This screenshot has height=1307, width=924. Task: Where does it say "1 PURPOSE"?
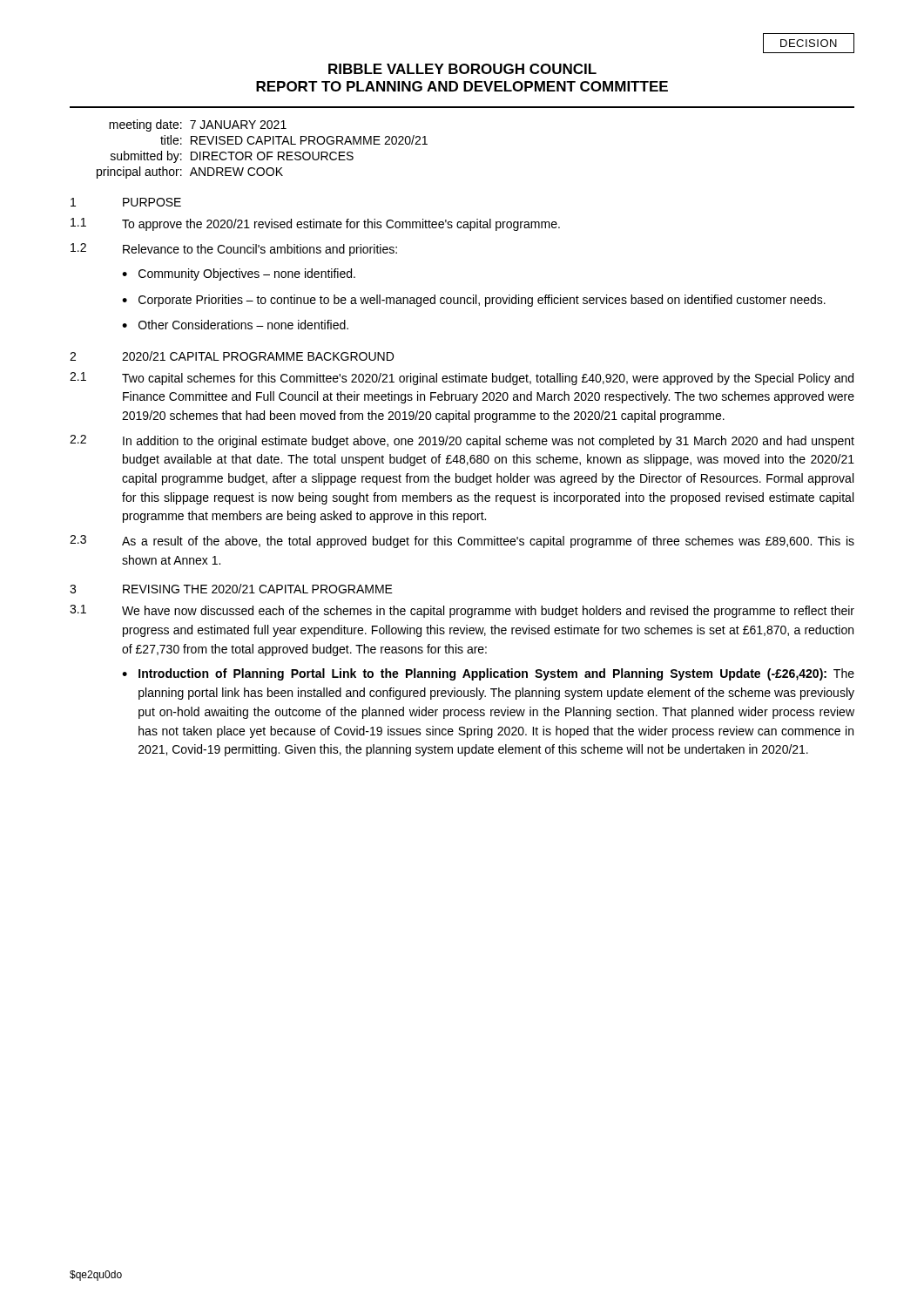click(x=126, y=202)
